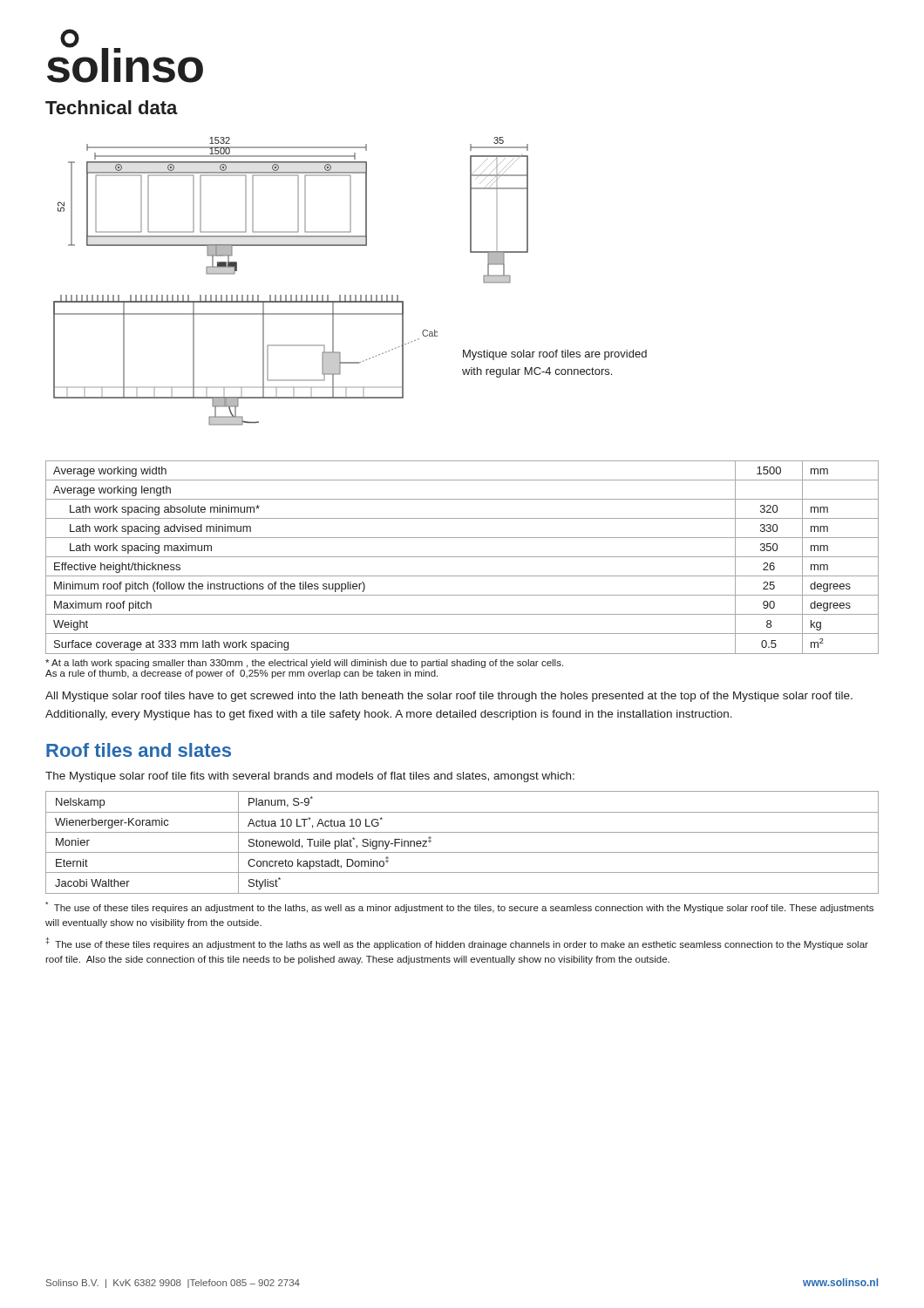This screenshot has height=1308, width=924.
Task: Select the table that reads "Surface coverage at"
Action: [x=462, y=557]
